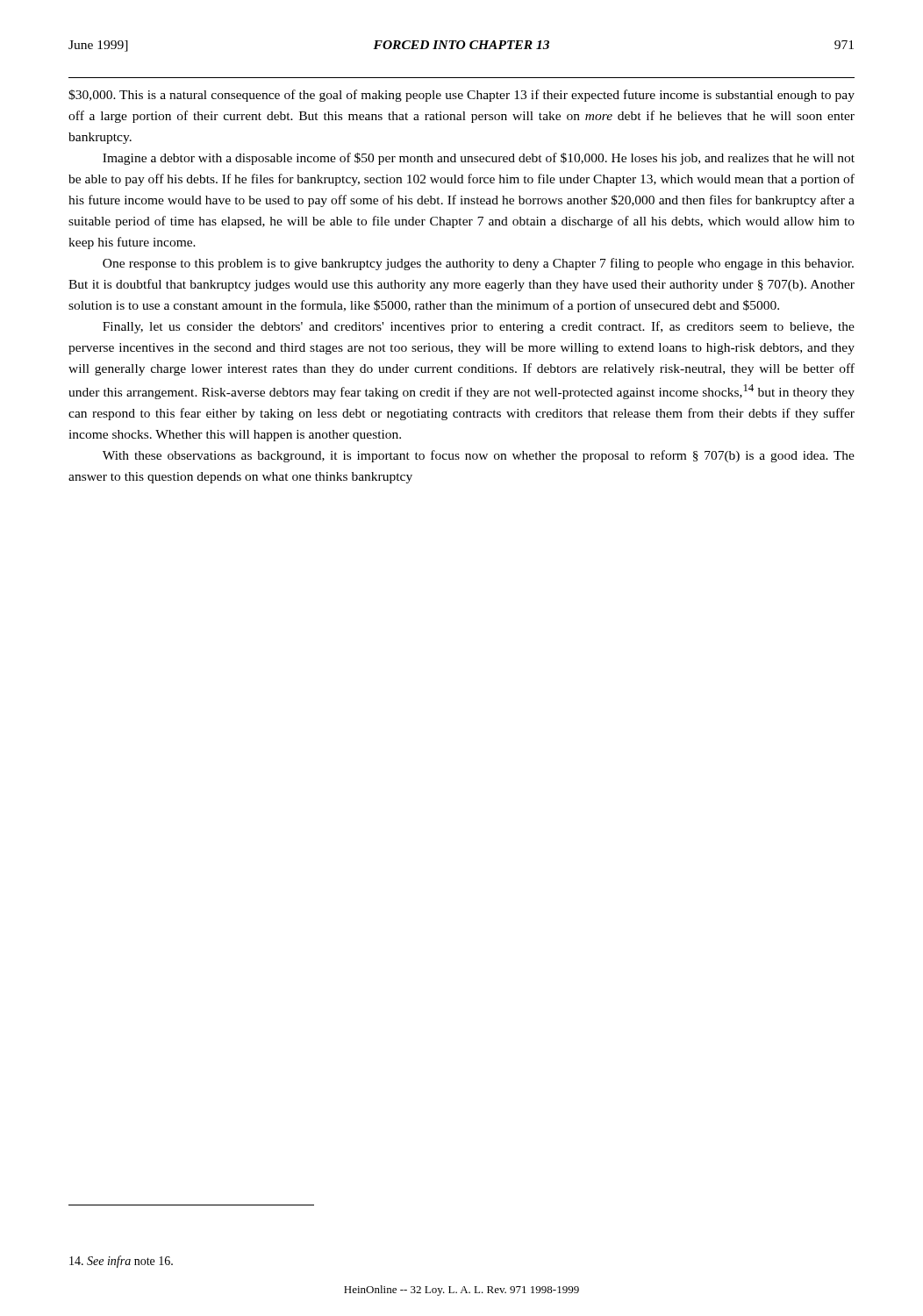Click on the footnote that says "See infra note 16."
Screen dimensions: 1316x923
click(x=121, y=1262)
